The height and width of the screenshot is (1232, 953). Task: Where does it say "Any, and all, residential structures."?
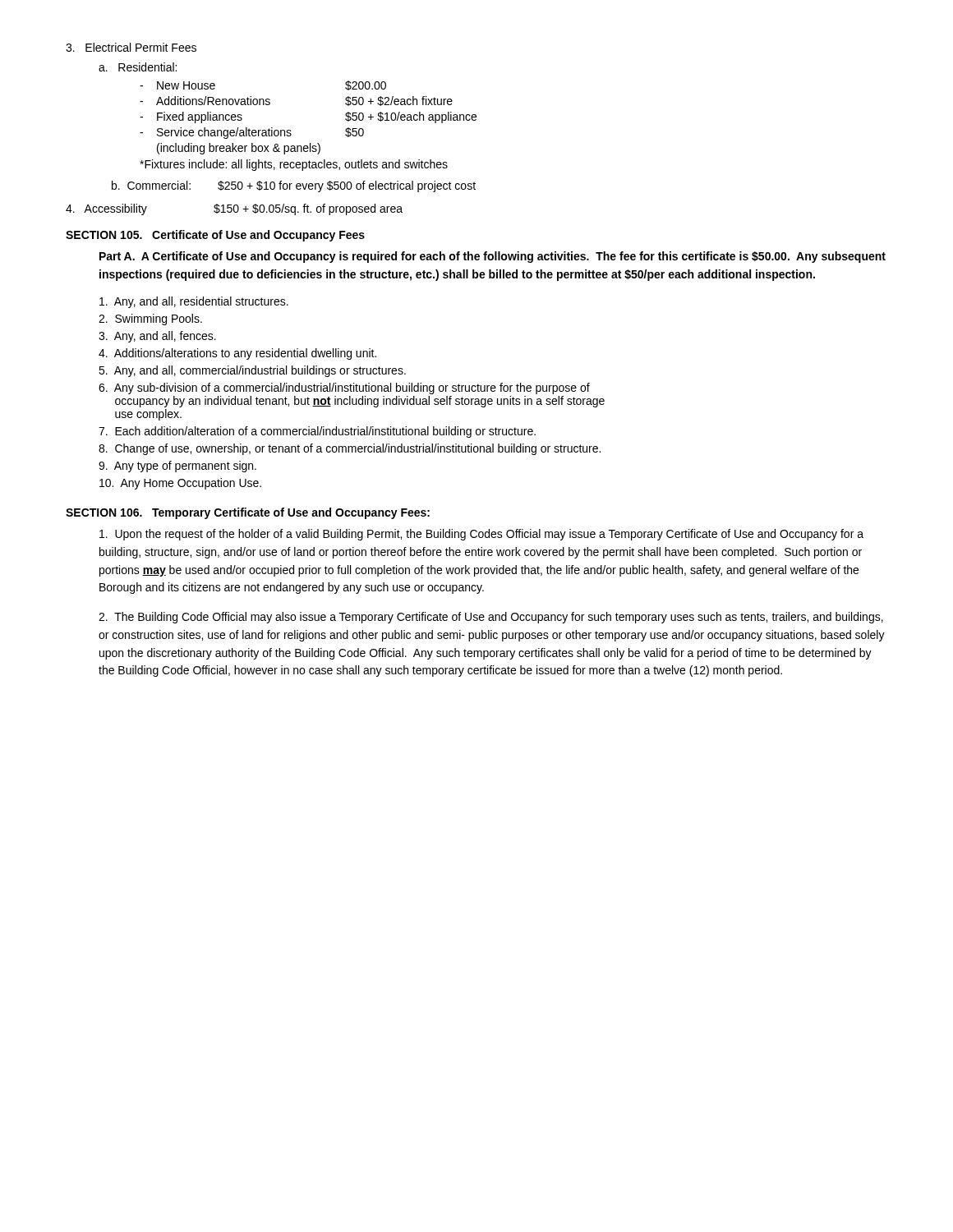tap(194, 302)
